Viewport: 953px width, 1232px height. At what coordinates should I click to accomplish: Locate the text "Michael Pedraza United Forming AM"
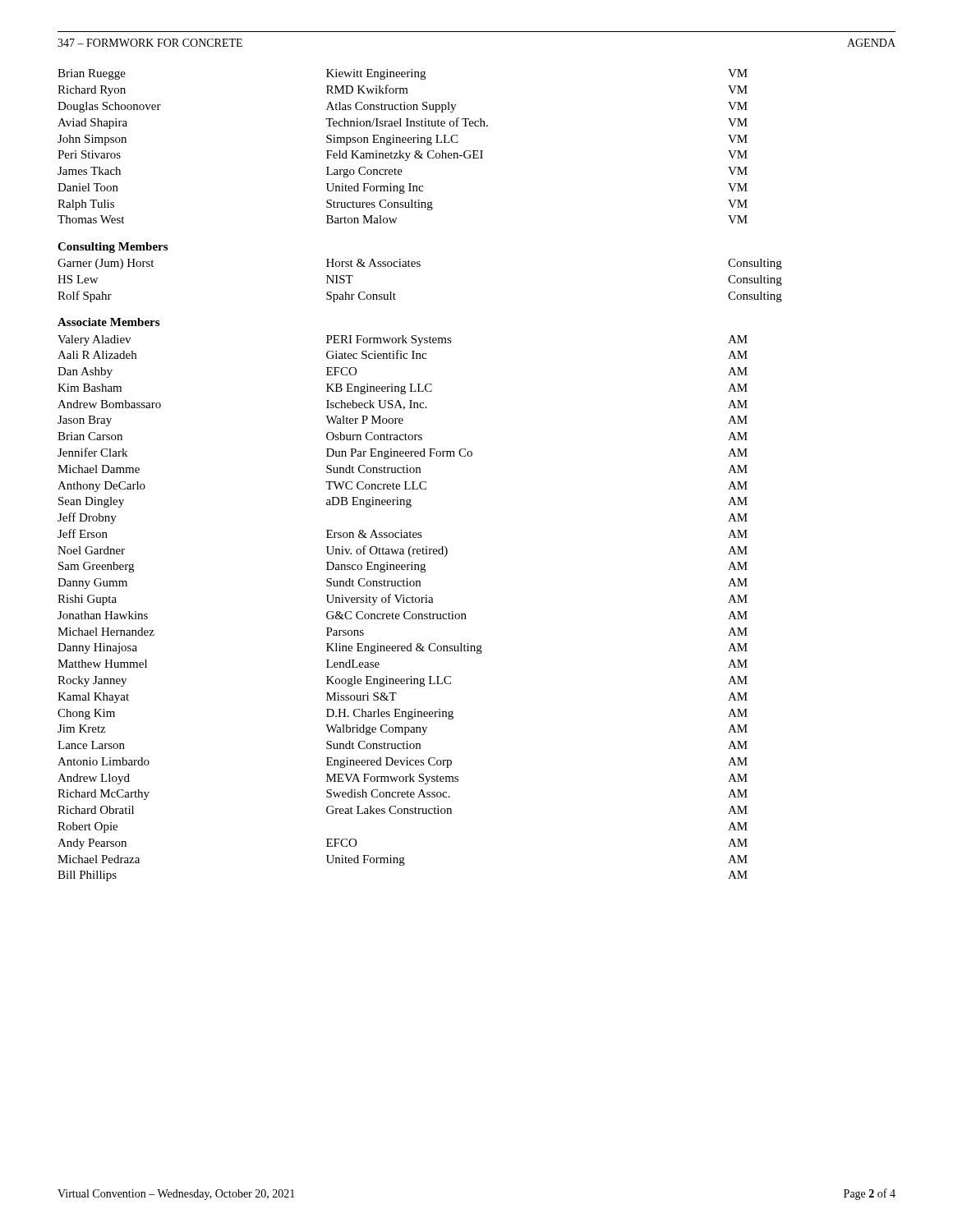pyautogui.click(x=403, y=860)
